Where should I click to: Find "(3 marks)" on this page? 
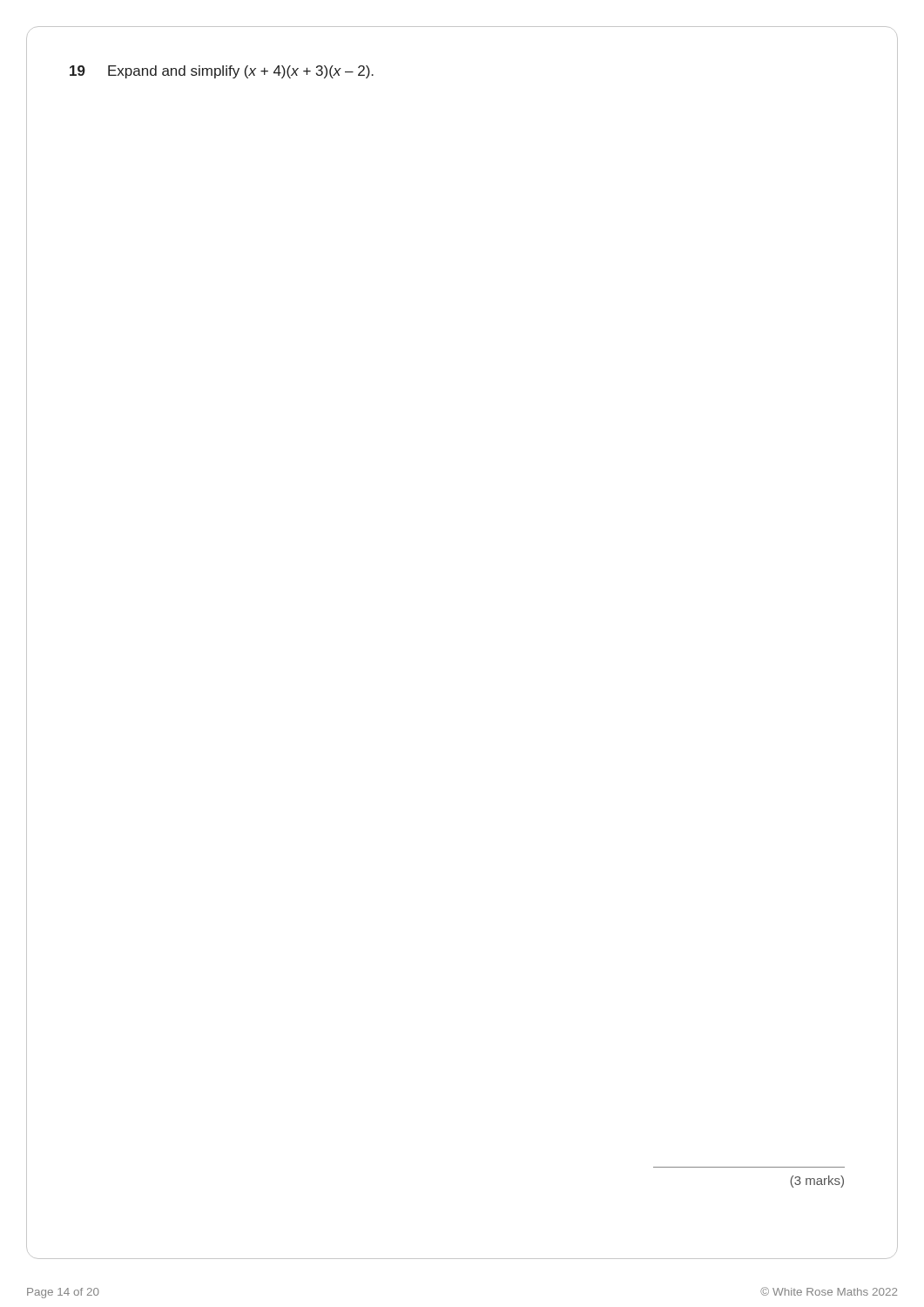click(749, 1177)
